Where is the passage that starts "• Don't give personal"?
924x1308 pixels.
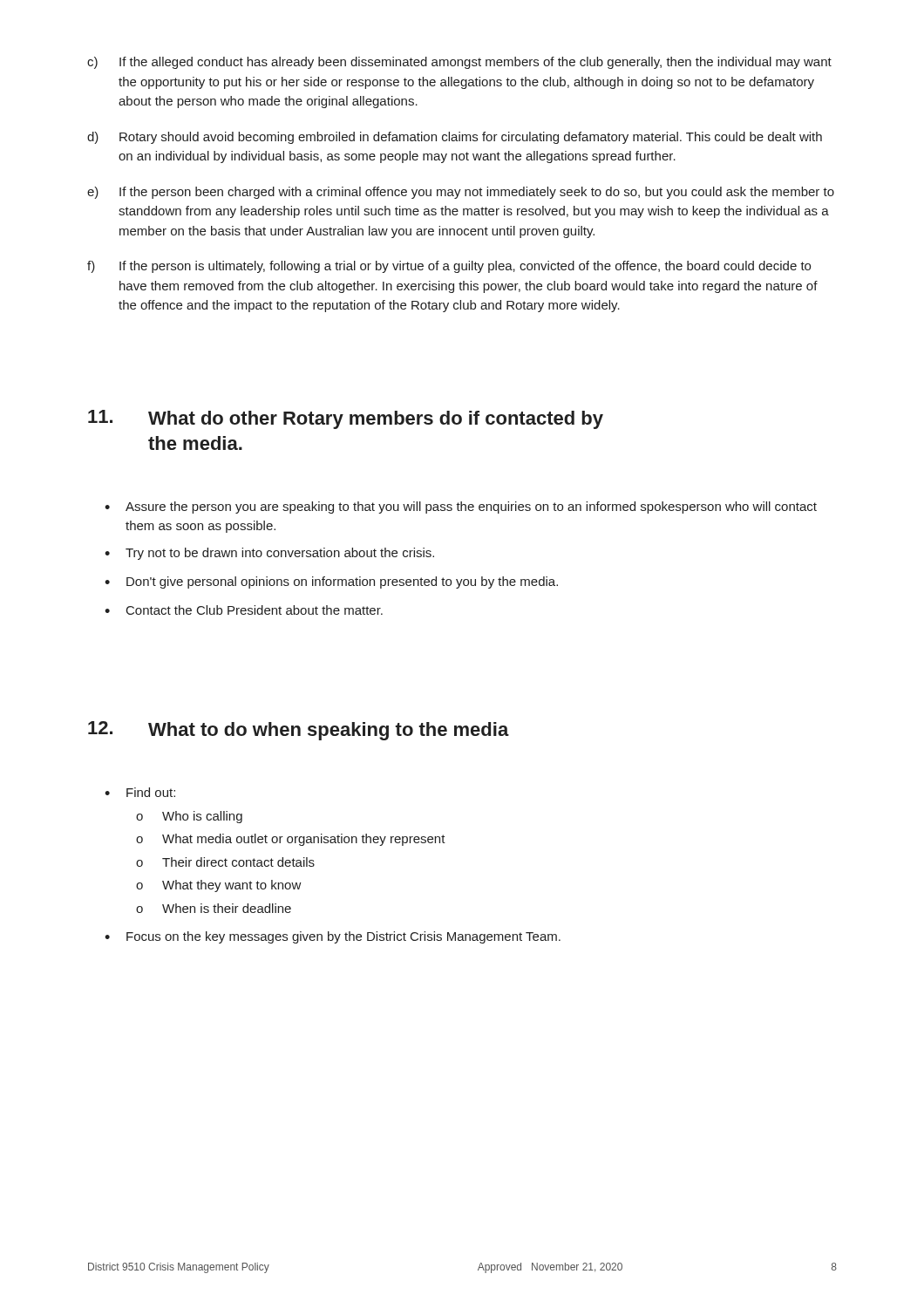point(332,583)
